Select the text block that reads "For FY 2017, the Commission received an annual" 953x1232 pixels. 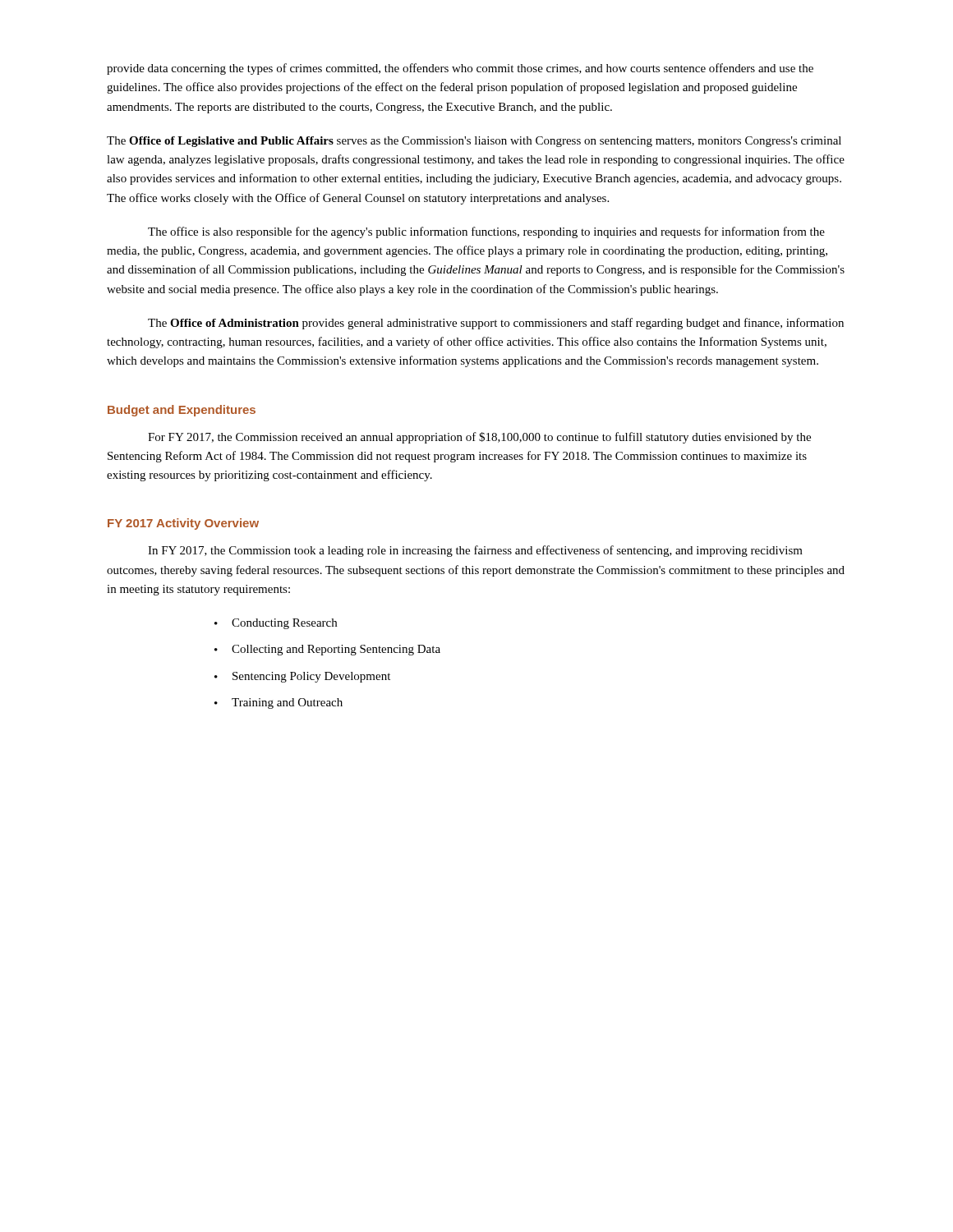click(x=476, y=456)
